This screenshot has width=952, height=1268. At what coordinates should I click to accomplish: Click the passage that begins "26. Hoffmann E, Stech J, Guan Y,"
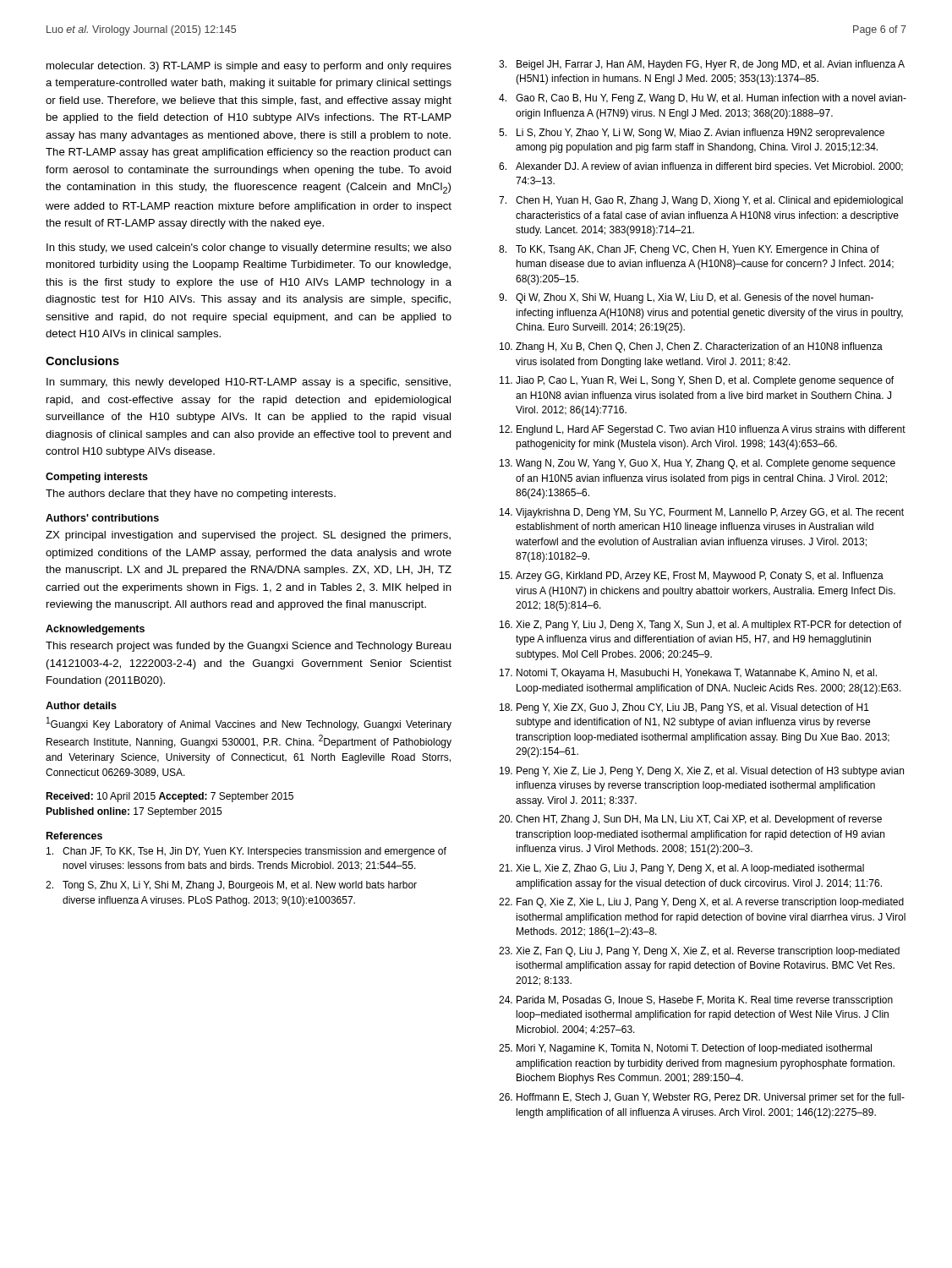(703, 1105)
